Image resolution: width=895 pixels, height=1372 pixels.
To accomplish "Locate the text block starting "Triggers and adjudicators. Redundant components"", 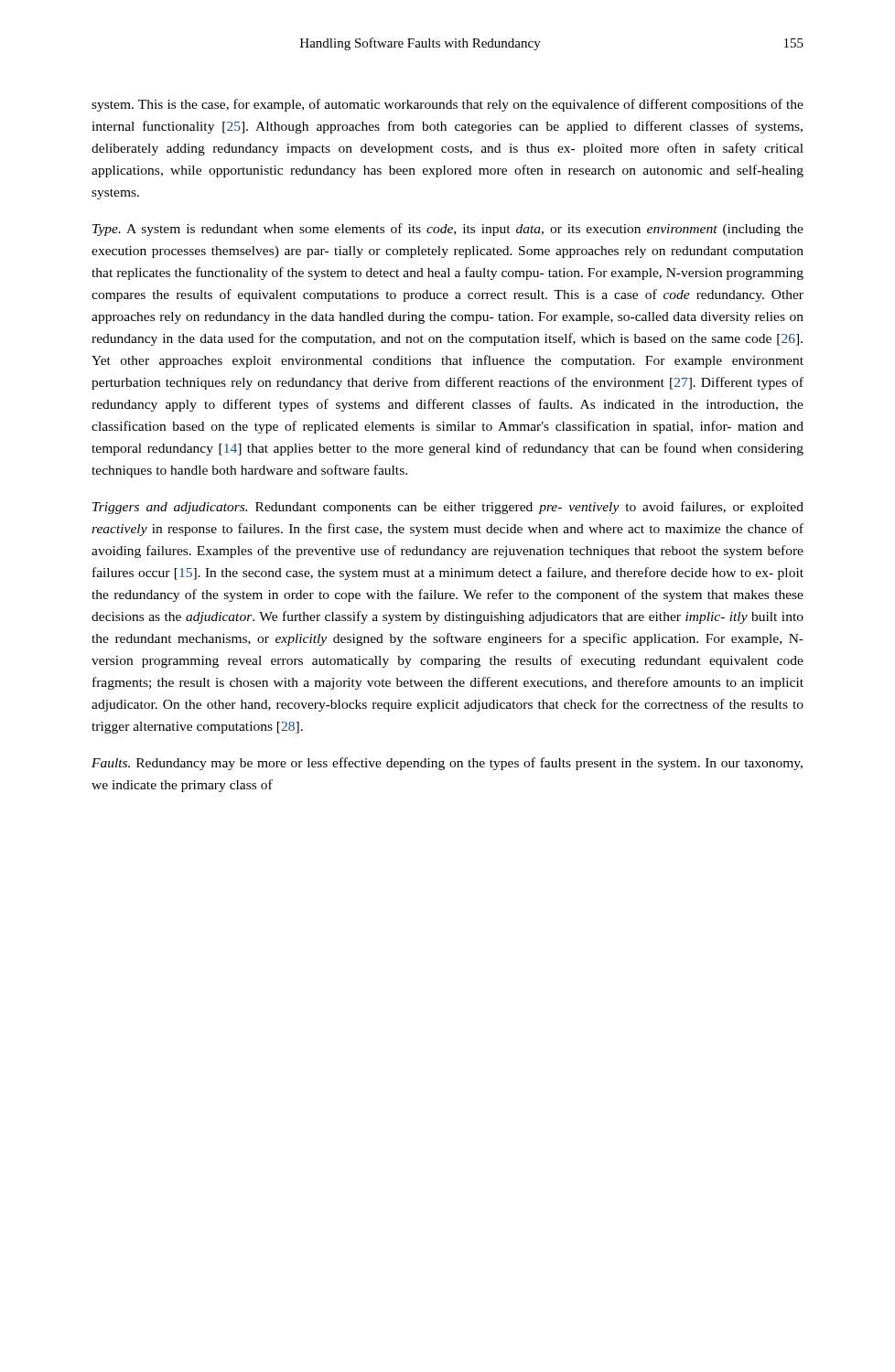I will (x=448, y=617).
